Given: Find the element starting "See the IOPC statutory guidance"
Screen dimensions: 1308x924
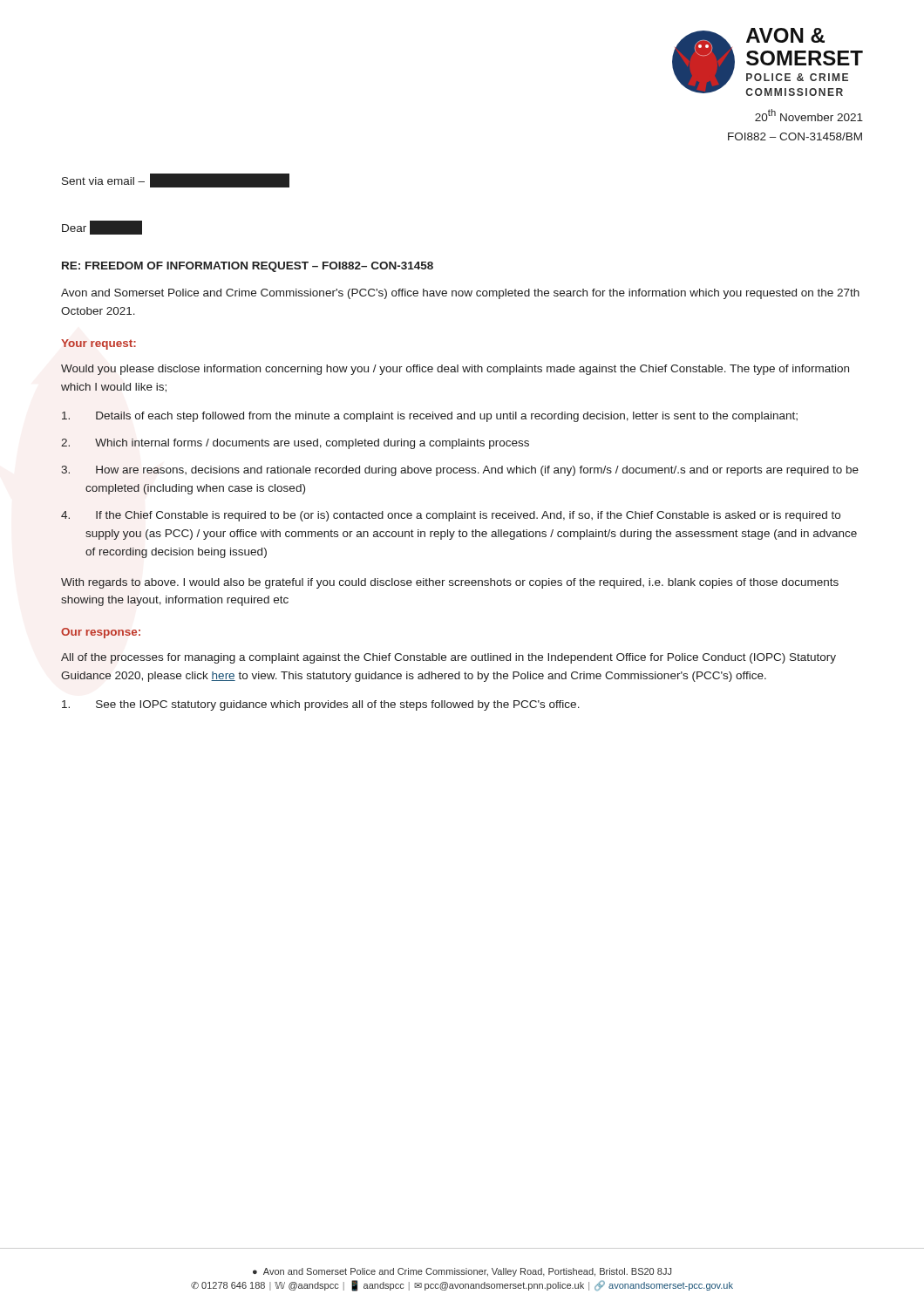Looking at the screenshot, I should pyautogui.click(x=462, y=705).
